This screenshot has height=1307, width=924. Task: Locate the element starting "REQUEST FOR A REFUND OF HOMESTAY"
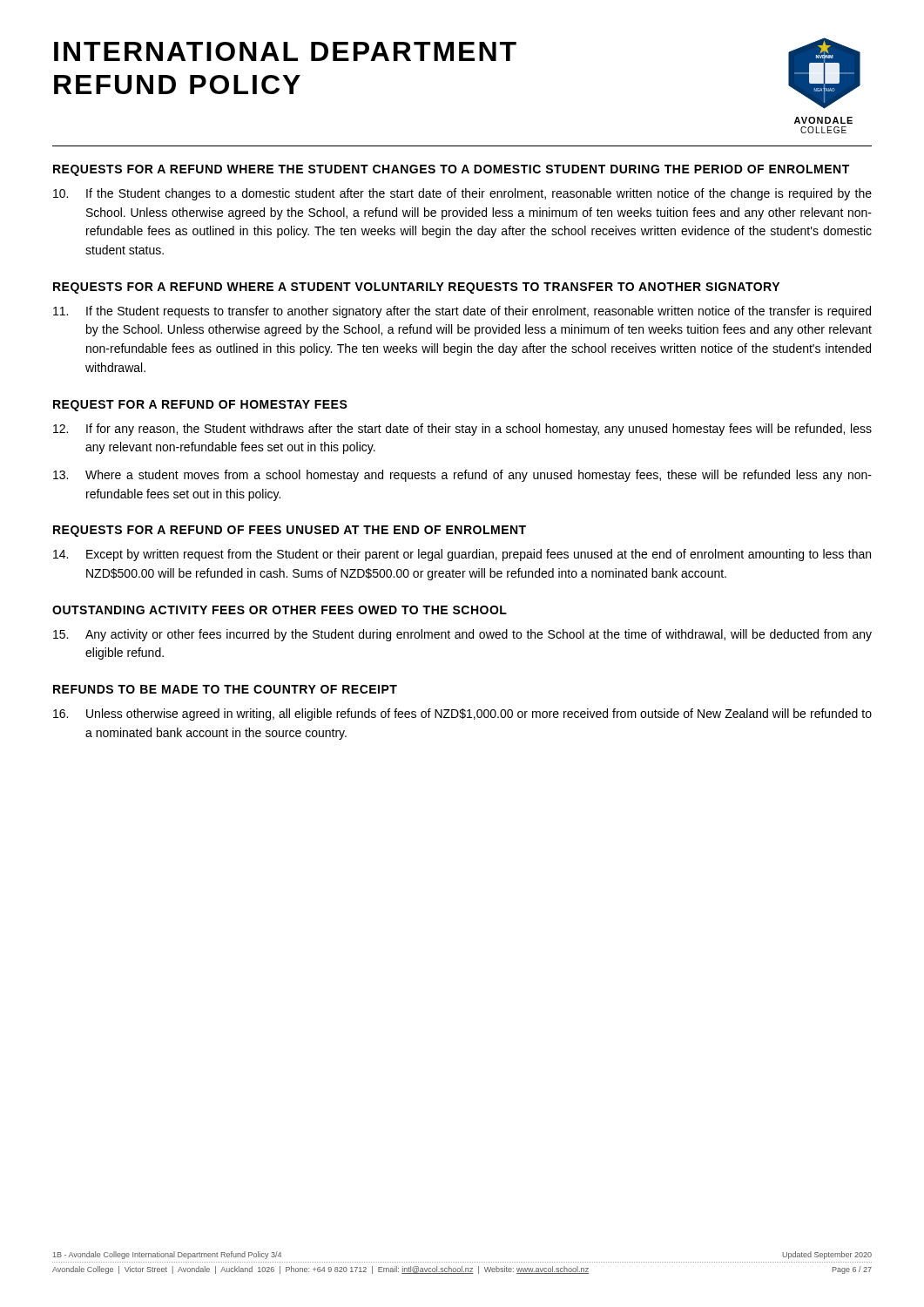click(x=200, y=404)
